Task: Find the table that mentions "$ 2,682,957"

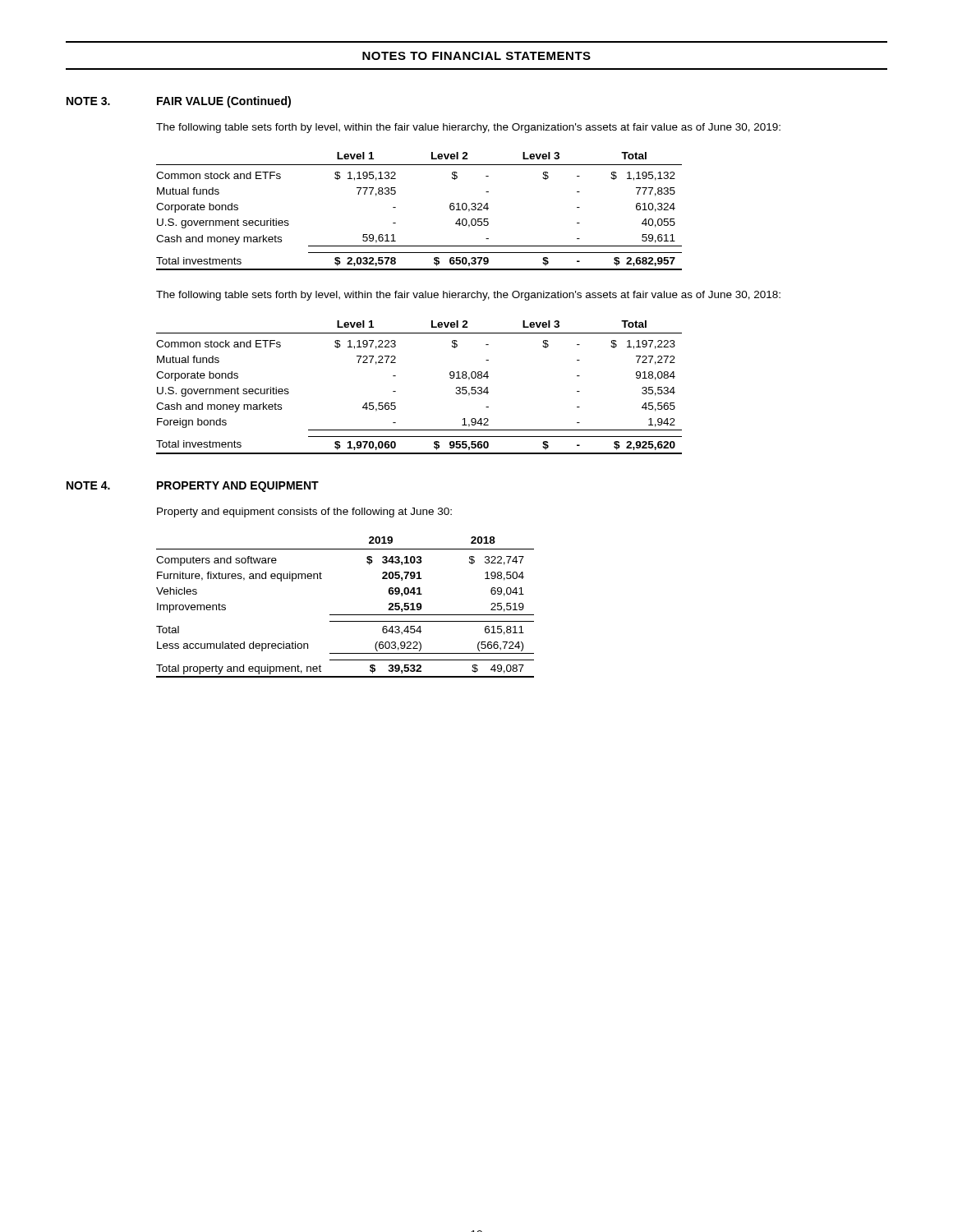Action: (522, 209)
